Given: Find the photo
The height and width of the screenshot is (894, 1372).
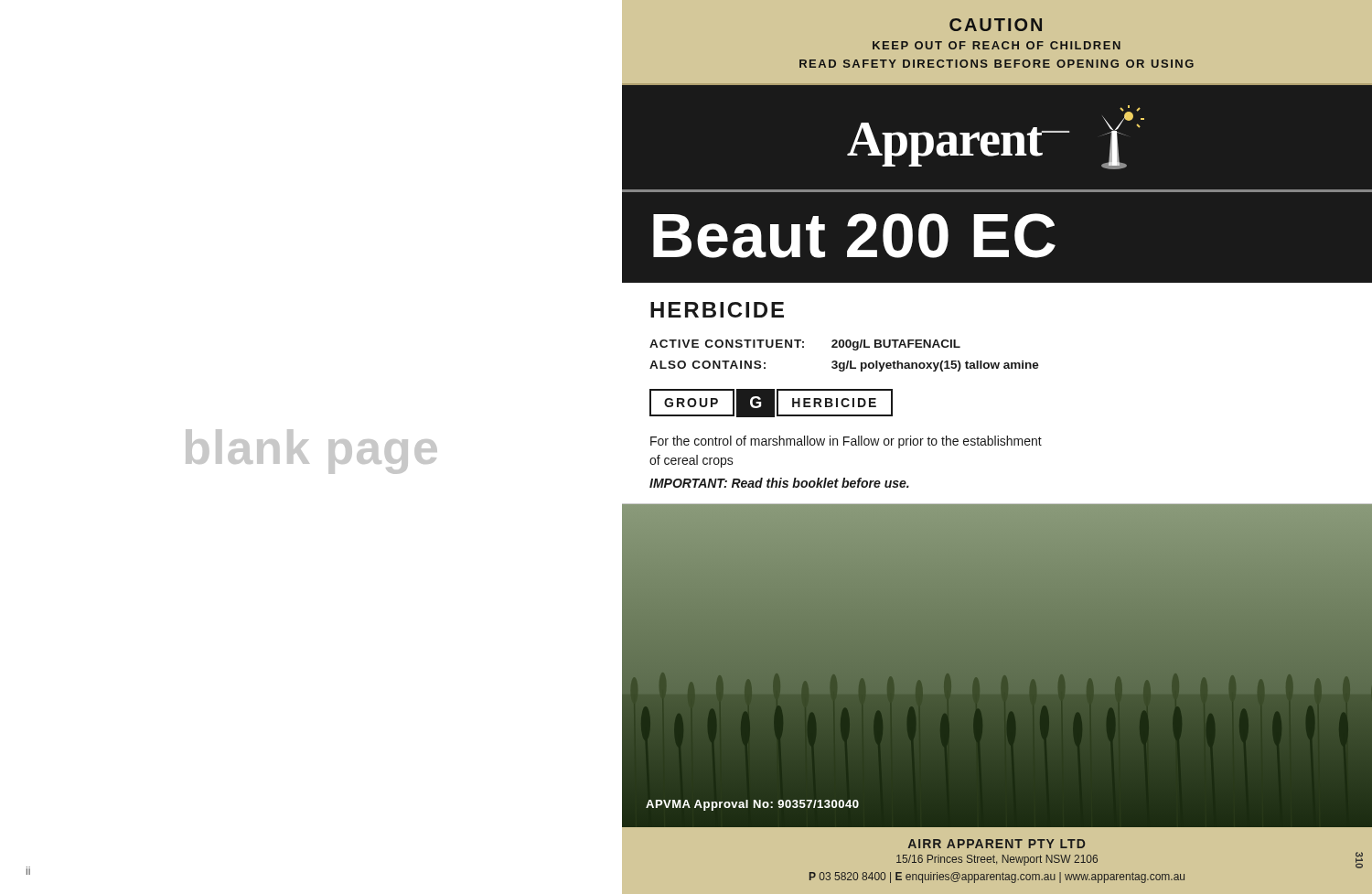Looking at the screenshot, I should pos(997,665).
